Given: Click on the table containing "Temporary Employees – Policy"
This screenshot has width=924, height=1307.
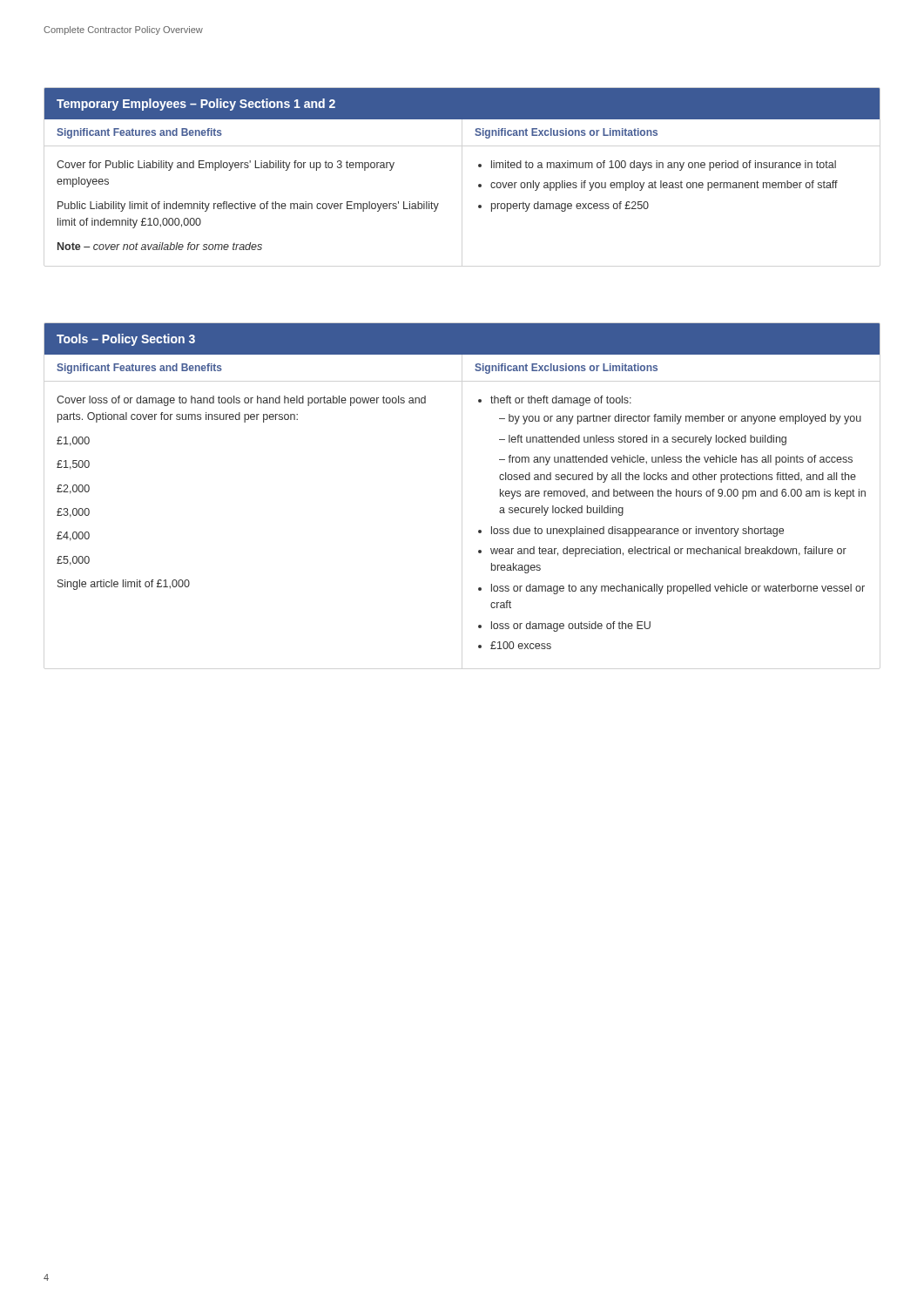Looking at the screenshot, I should coord(462,177).
